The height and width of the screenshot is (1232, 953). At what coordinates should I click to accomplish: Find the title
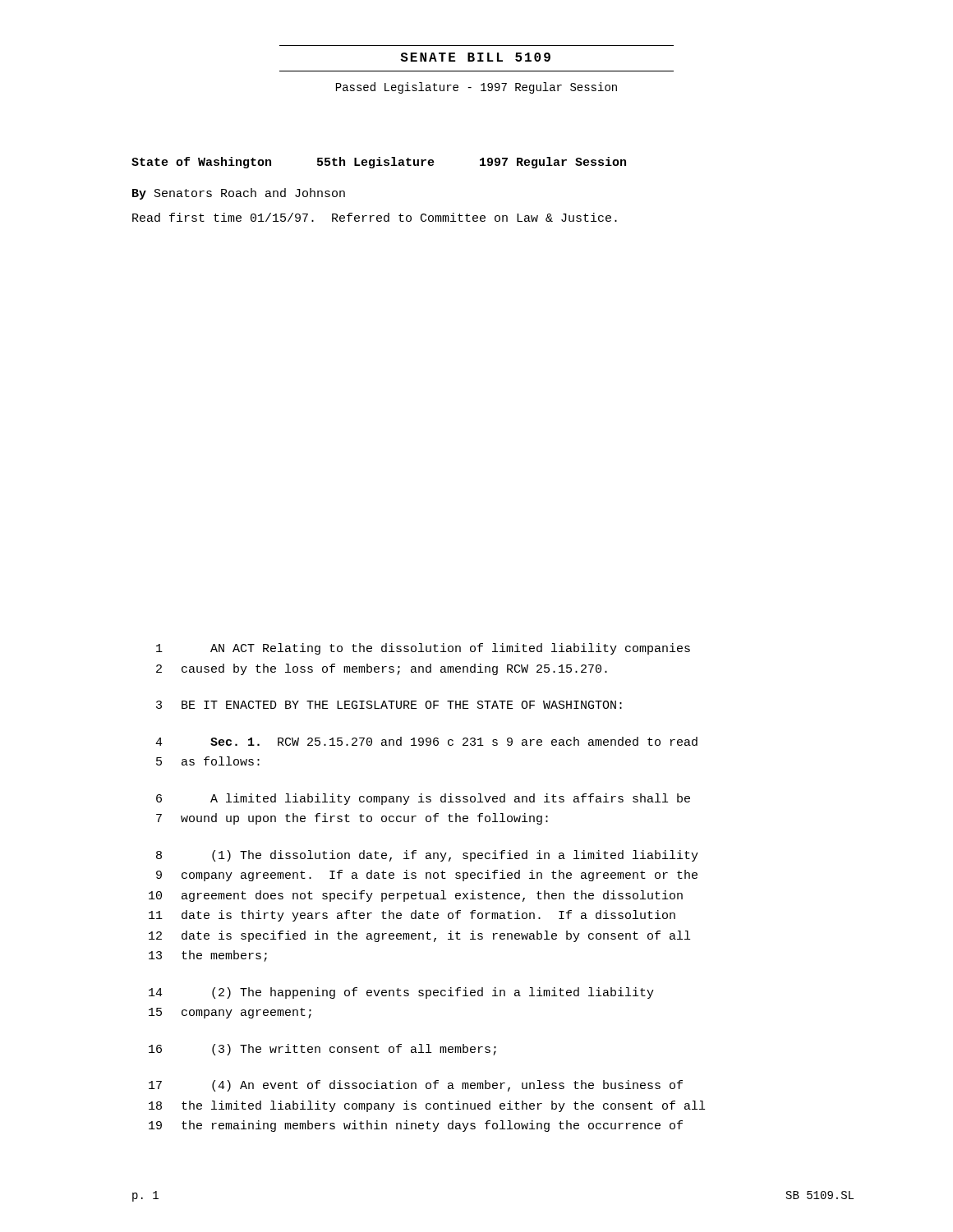[x=476, y=58]
